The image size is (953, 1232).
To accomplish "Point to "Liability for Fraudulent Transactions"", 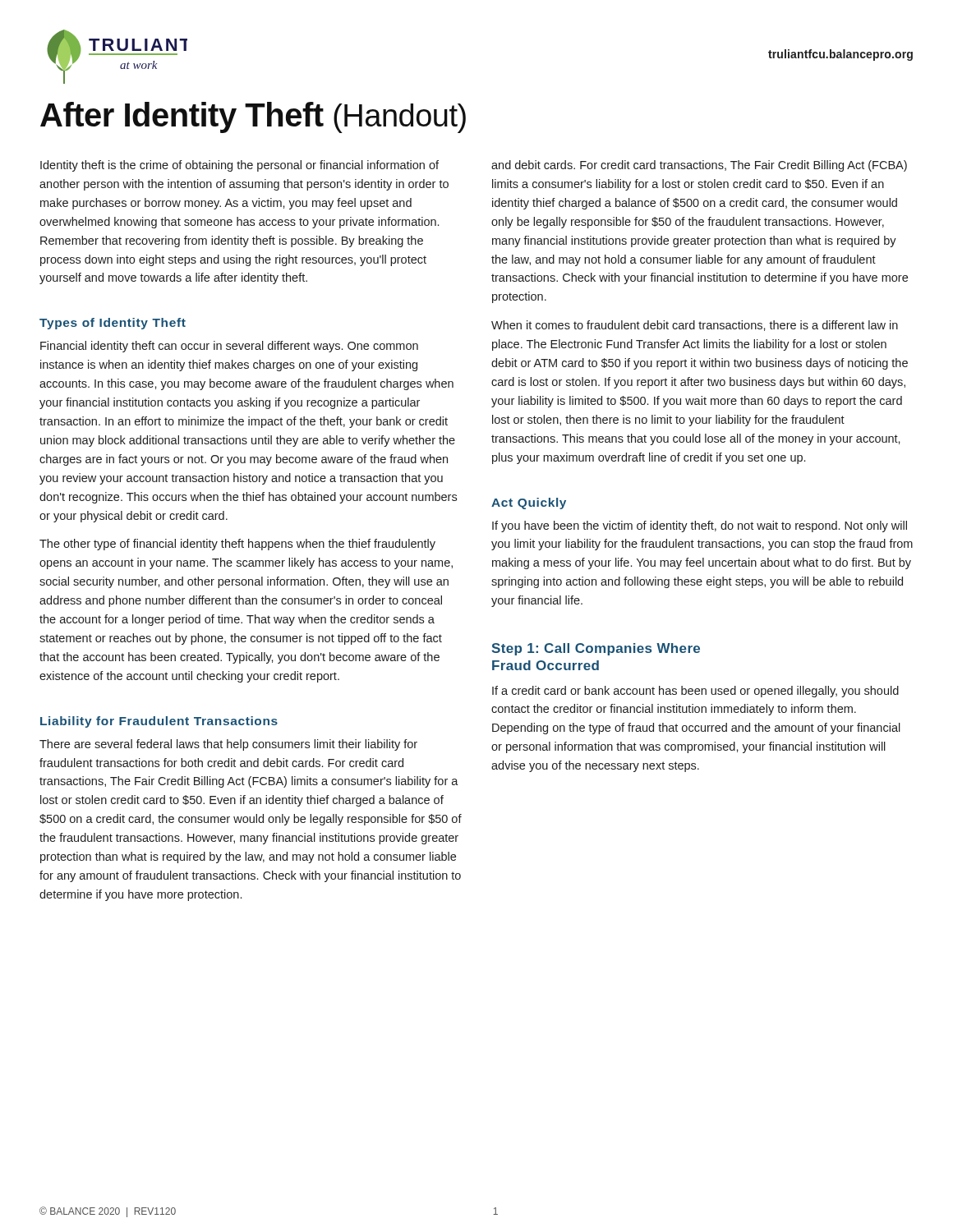I will 159,720.
